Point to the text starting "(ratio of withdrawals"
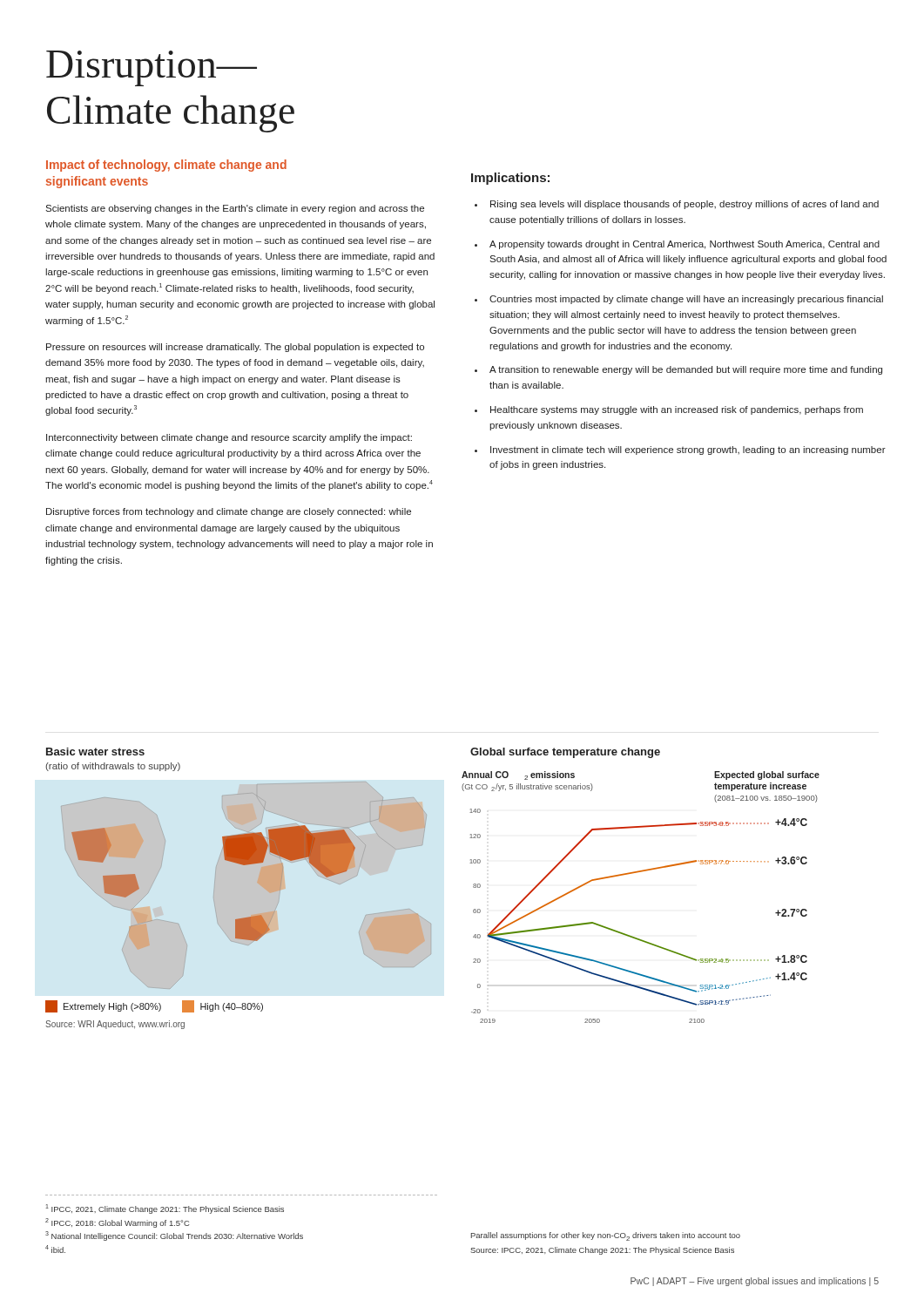This screenshot has width=924, height=1307. point(113,766)
